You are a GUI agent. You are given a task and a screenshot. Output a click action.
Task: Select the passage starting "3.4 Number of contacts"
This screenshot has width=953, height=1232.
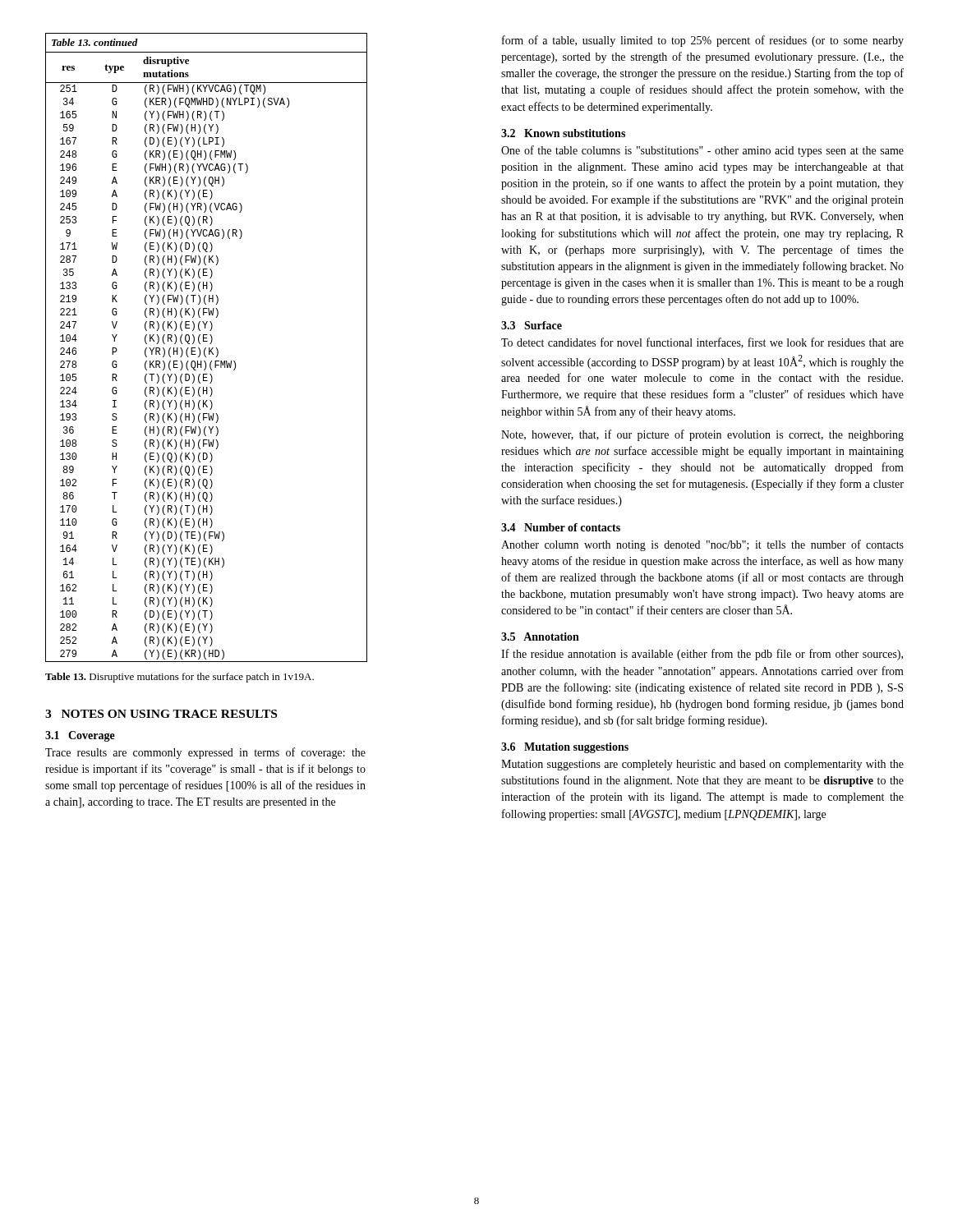click(x=561, y=527)
